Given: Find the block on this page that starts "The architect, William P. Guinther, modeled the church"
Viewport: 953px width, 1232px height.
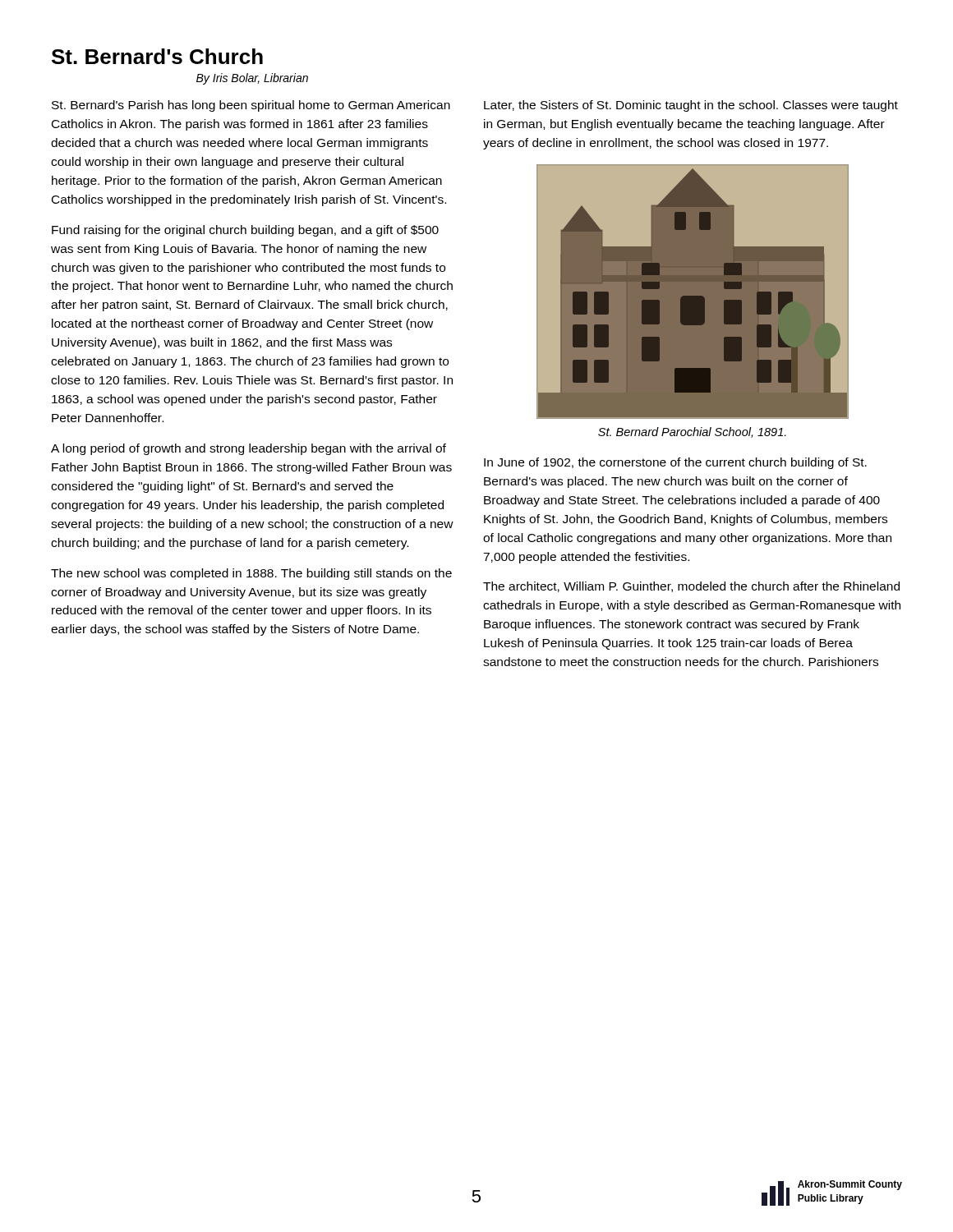Looking at the screenshot, I should tap(692, 624).
